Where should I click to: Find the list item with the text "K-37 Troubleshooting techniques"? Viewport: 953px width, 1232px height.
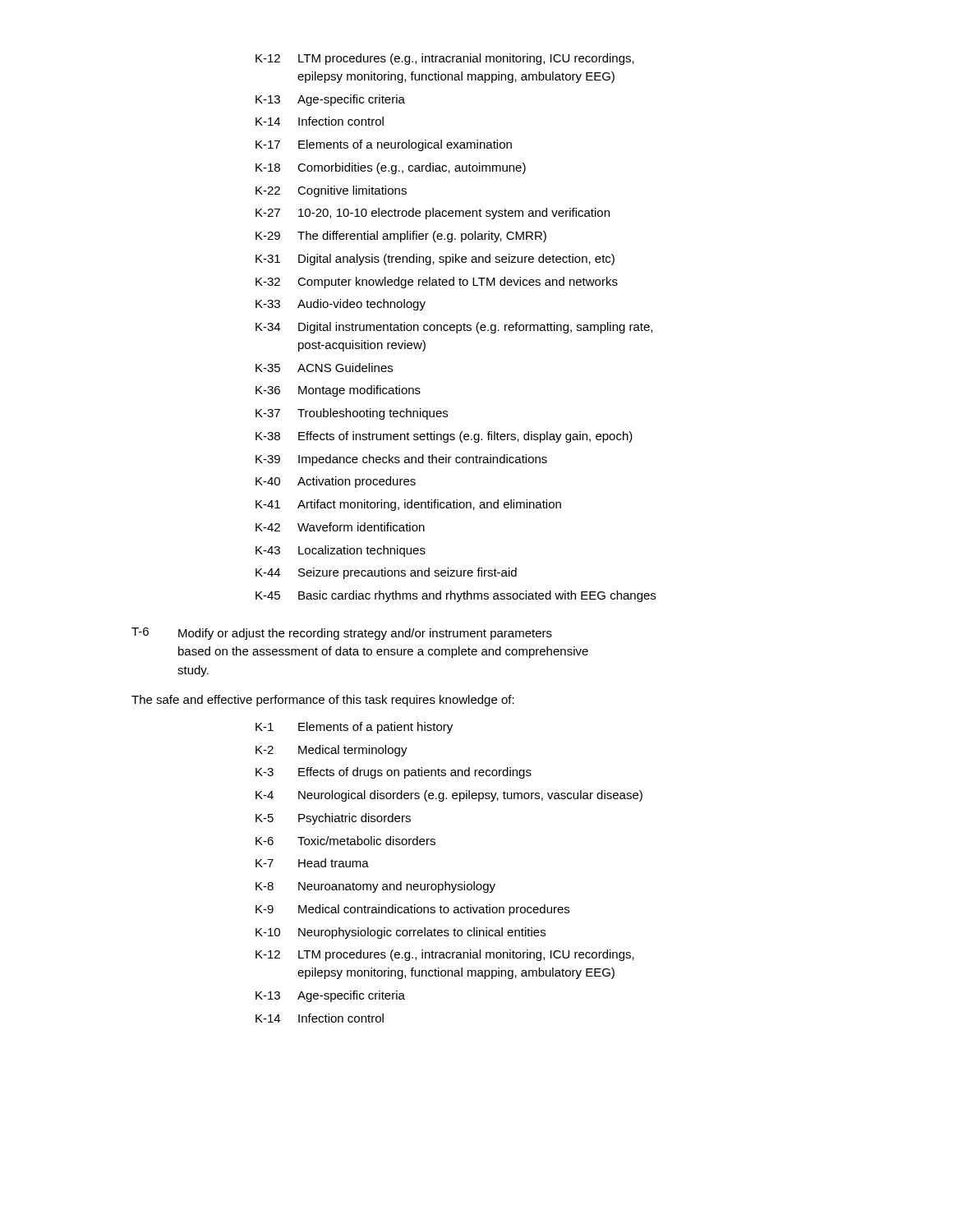click(352, 414)
